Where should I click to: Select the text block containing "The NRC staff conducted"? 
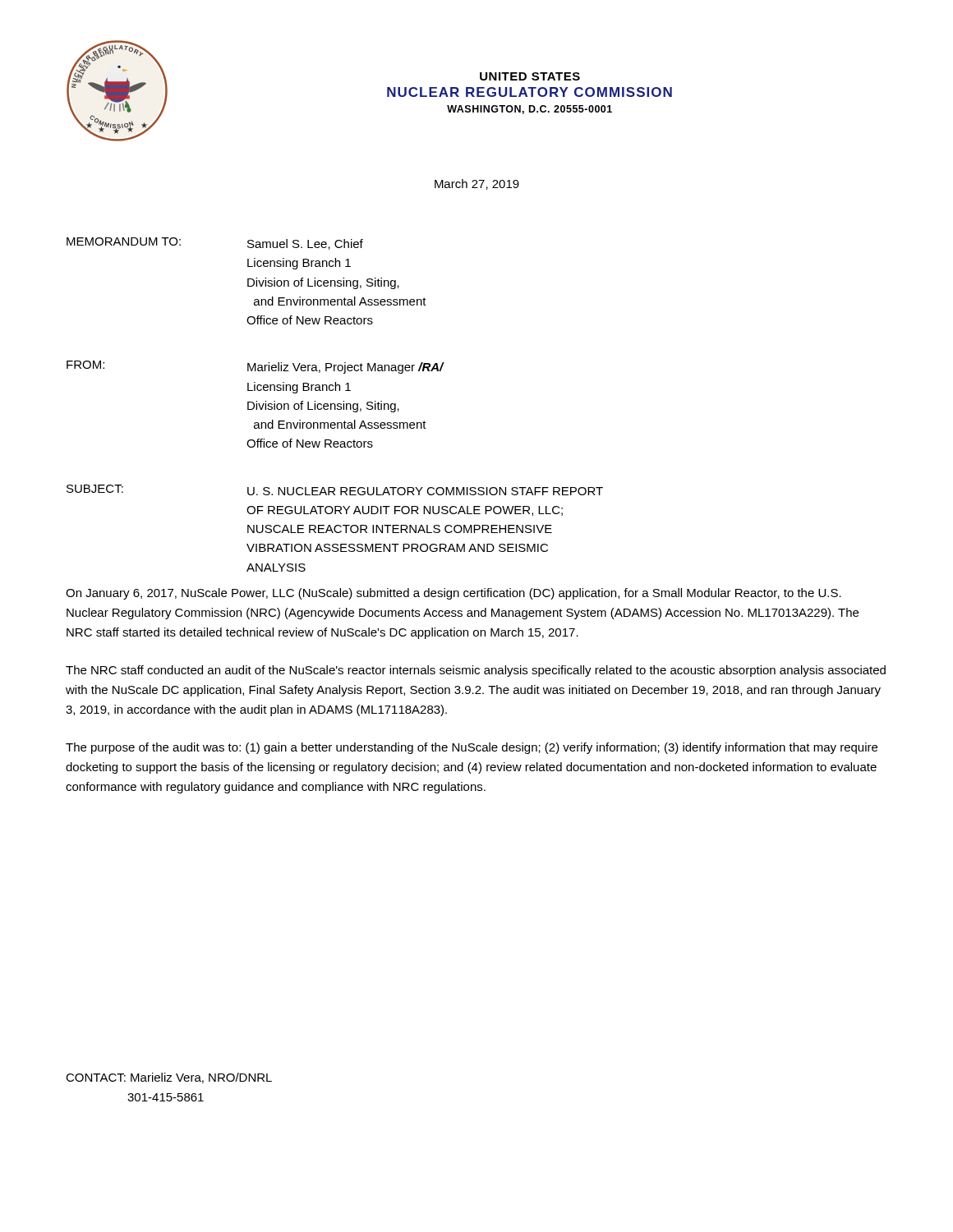click(x=476, y=689)
